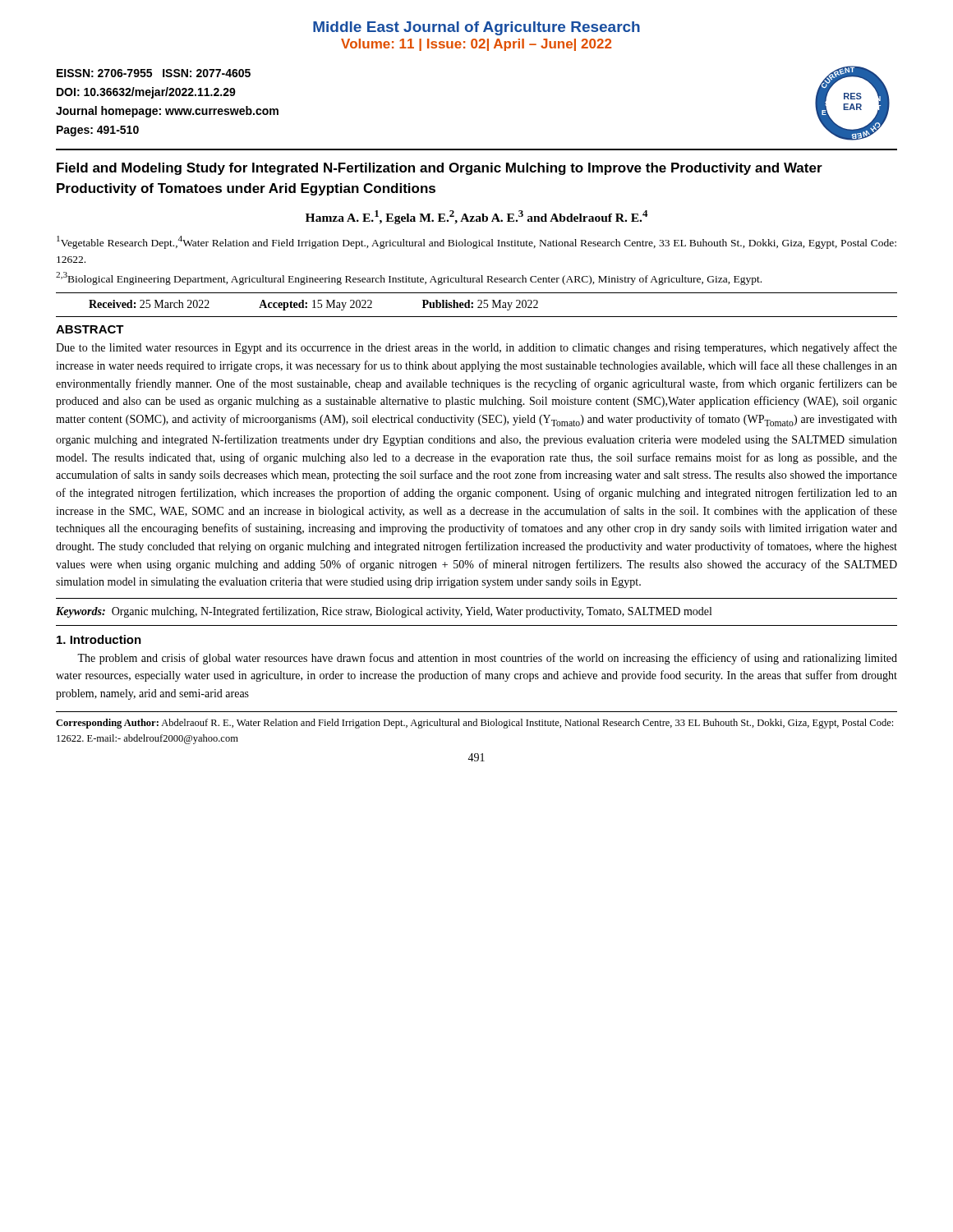This screenshot has width=953, height=1232.
Task: Select the text starting "Keywords: Organic mulching, N-Integrated"
Action: [x=384, y=611]
